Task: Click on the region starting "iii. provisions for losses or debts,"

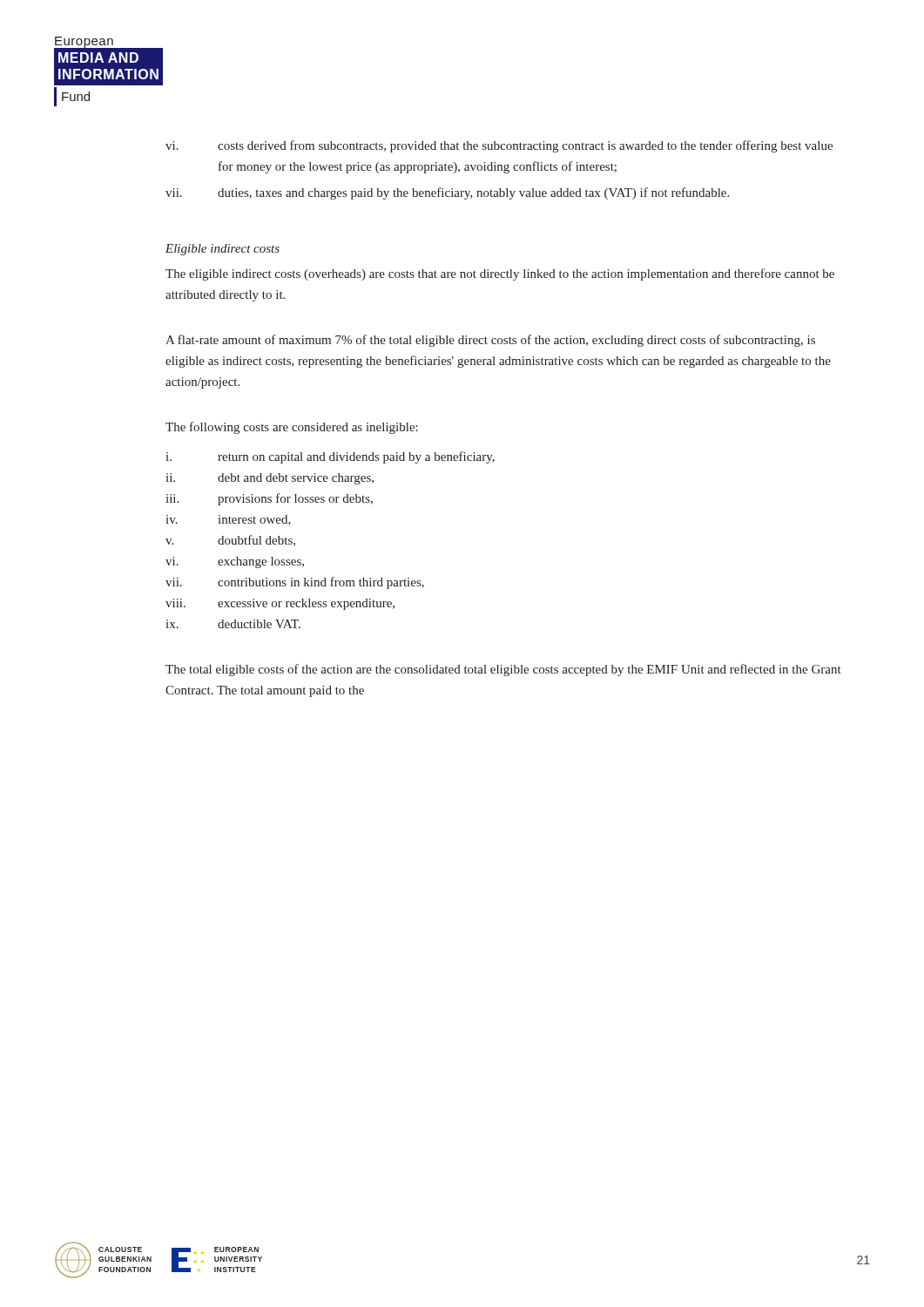Action: point(269,499)
